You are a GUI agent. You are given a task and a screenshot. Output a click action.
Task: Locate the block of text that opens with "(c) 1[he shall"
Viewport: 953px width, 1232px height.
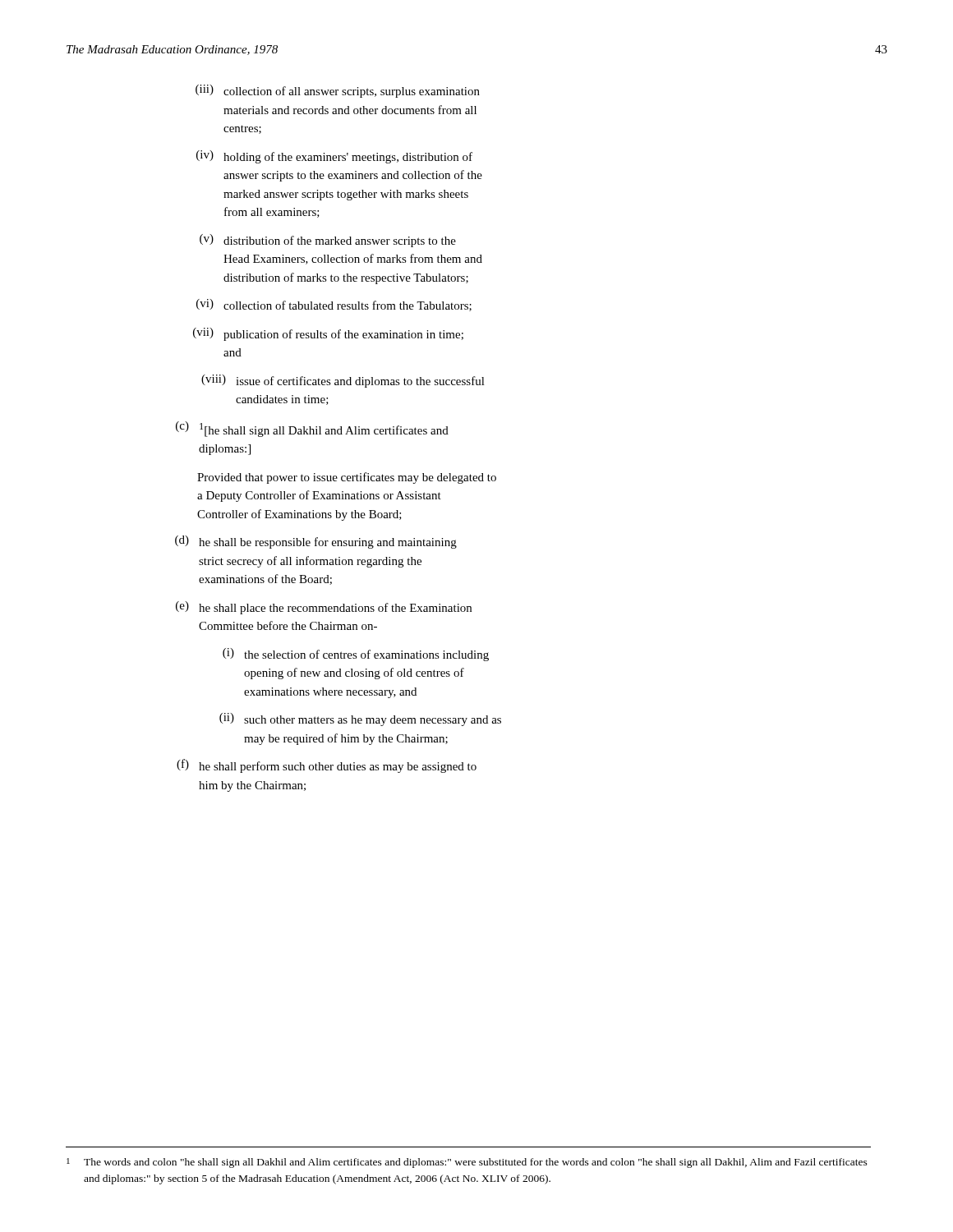click(x=312, y=429)
